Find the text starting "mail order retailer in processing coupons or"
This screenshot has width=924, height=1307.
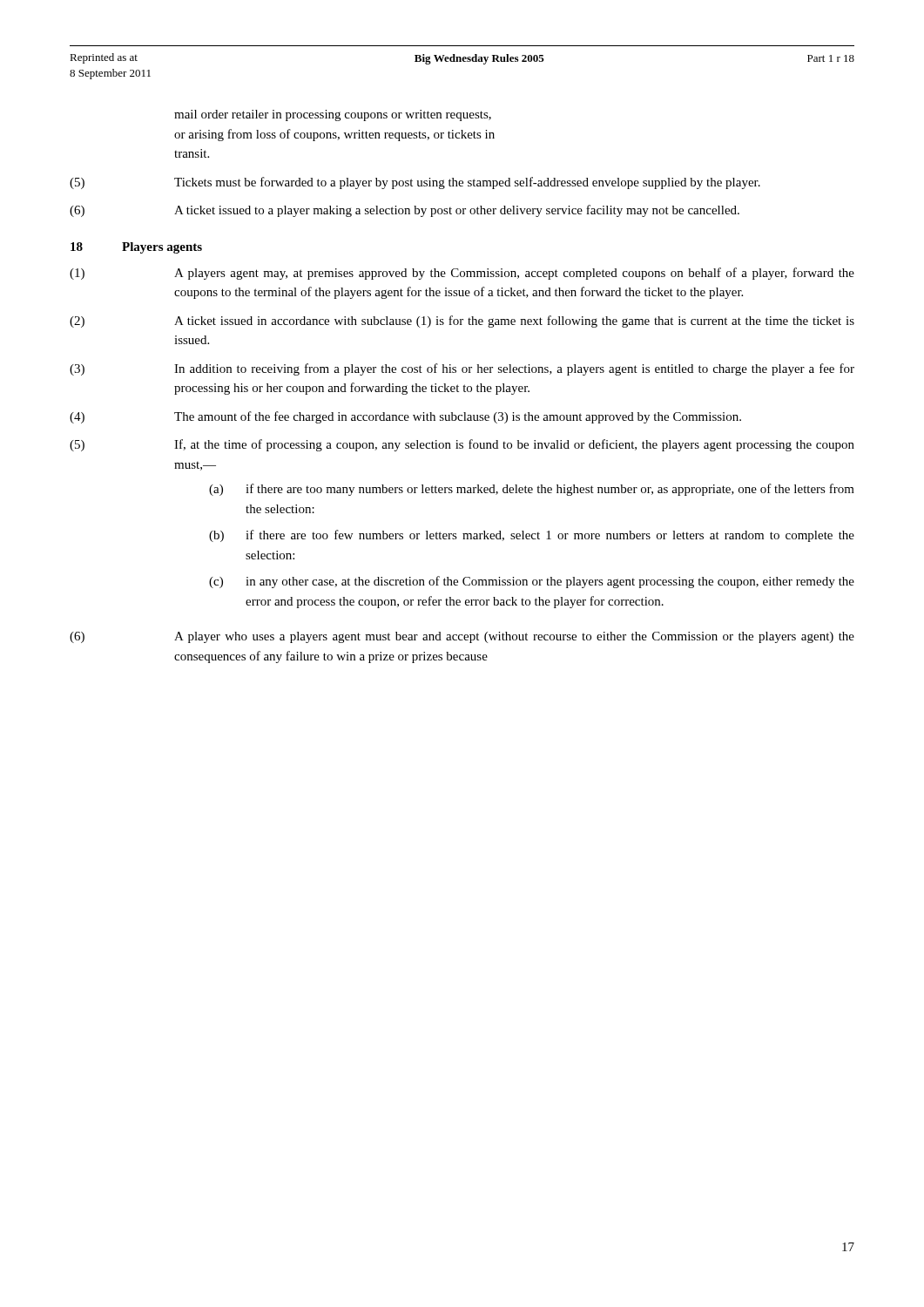click(x=335, y=134)
